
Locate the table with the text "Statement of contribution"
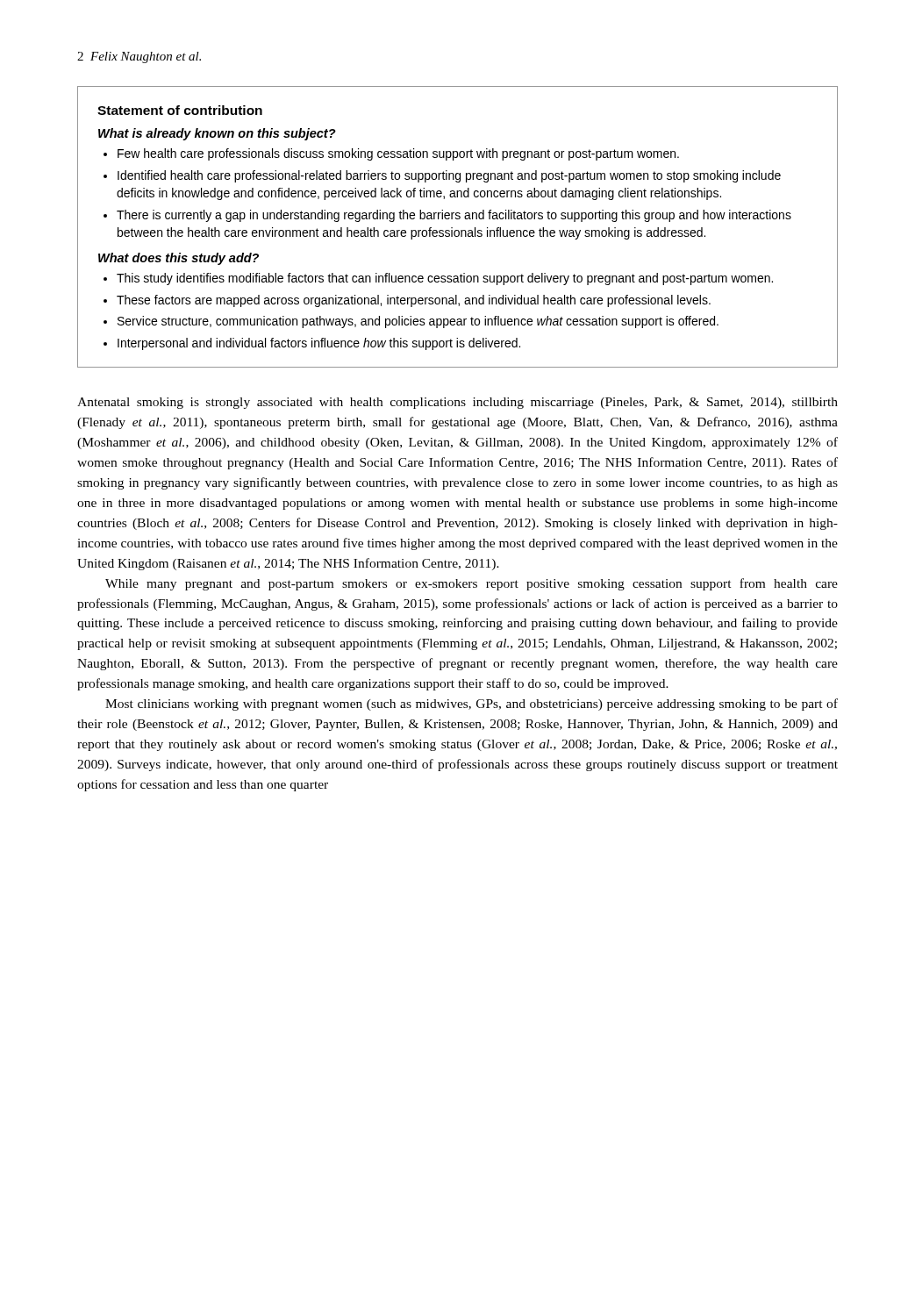[458, 227]
